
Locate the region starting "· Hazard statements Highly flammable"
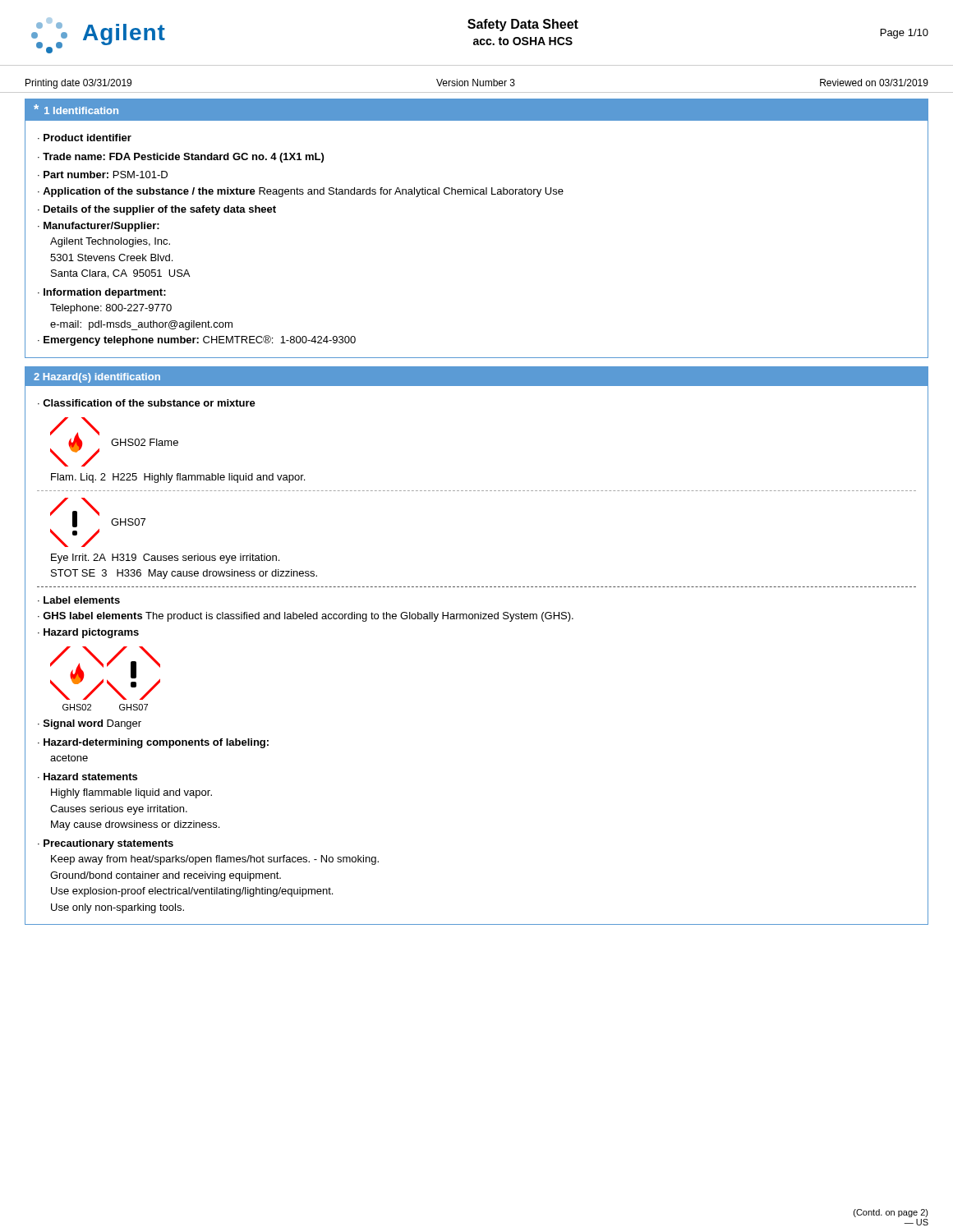(129, 800)
